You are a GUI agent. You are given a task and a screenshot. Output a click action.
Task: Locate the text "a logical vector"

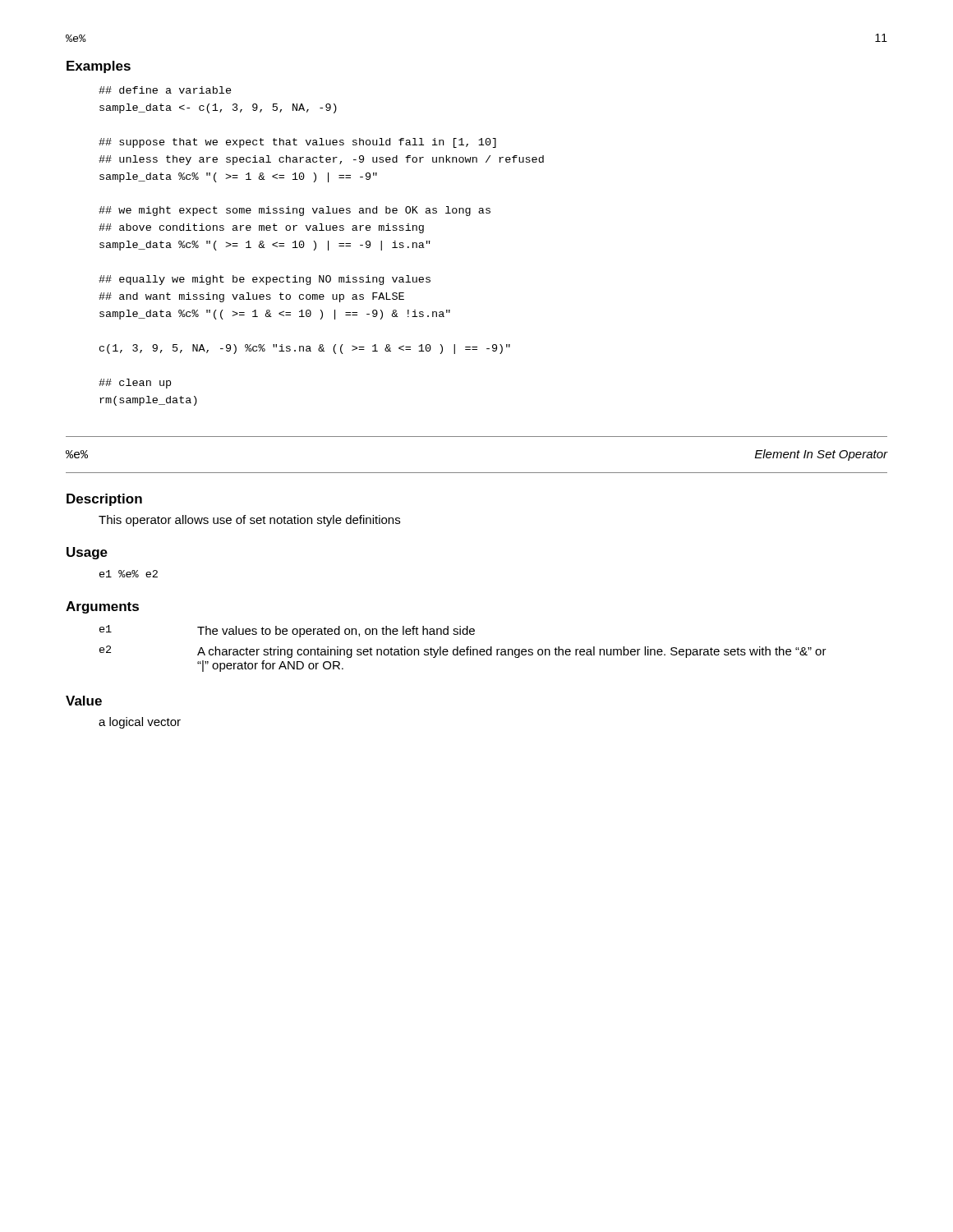pyautogui.click(x=140, y=721)
